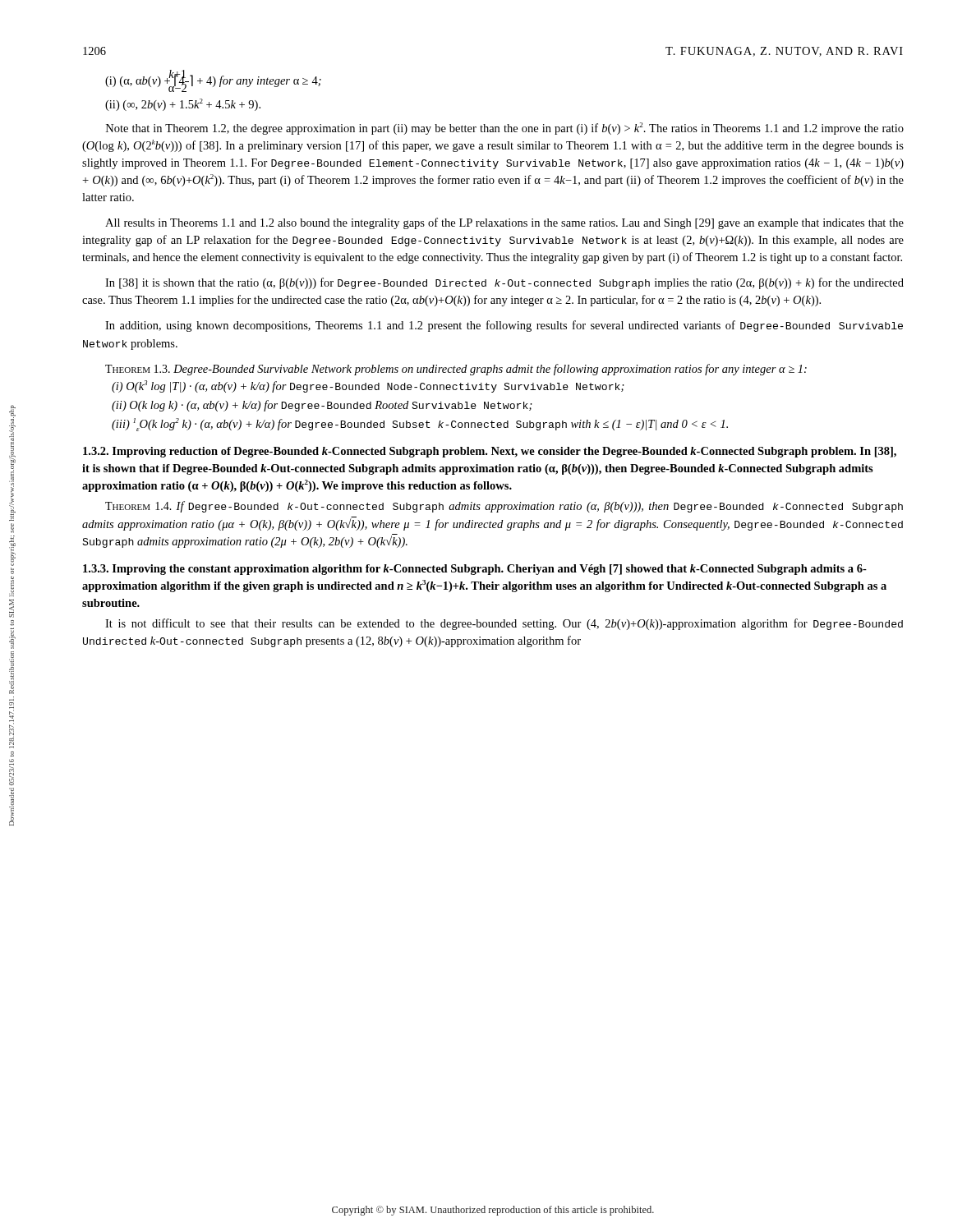This screenshot has width=953, height=1232.
Task: Select the list item that says "(ii) O(k log k) · (α,"
Action: [x=322, y=405]
